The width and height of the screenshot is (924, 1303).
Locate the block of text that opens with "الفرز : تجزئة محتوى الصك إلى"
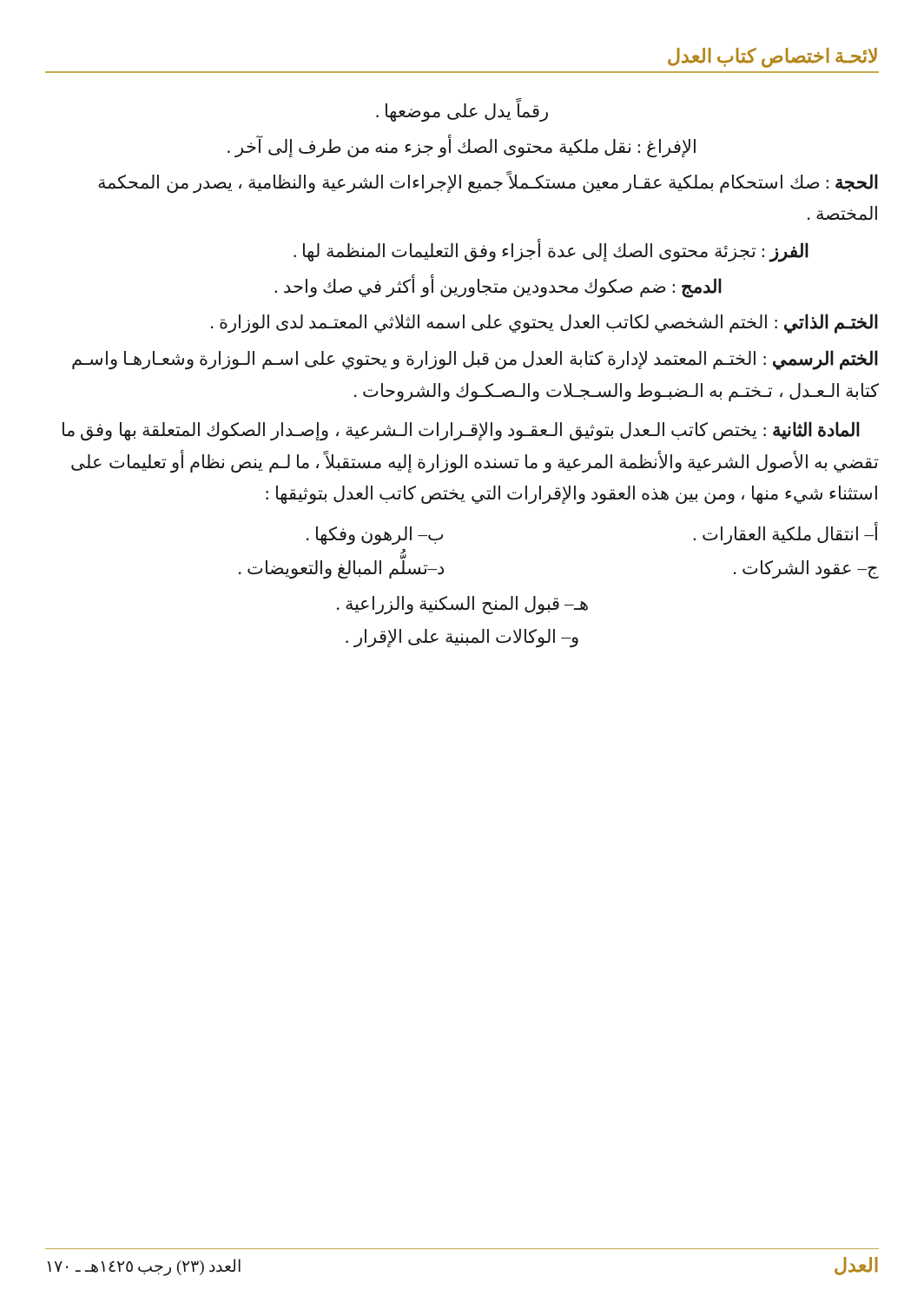tap(551, 251)
